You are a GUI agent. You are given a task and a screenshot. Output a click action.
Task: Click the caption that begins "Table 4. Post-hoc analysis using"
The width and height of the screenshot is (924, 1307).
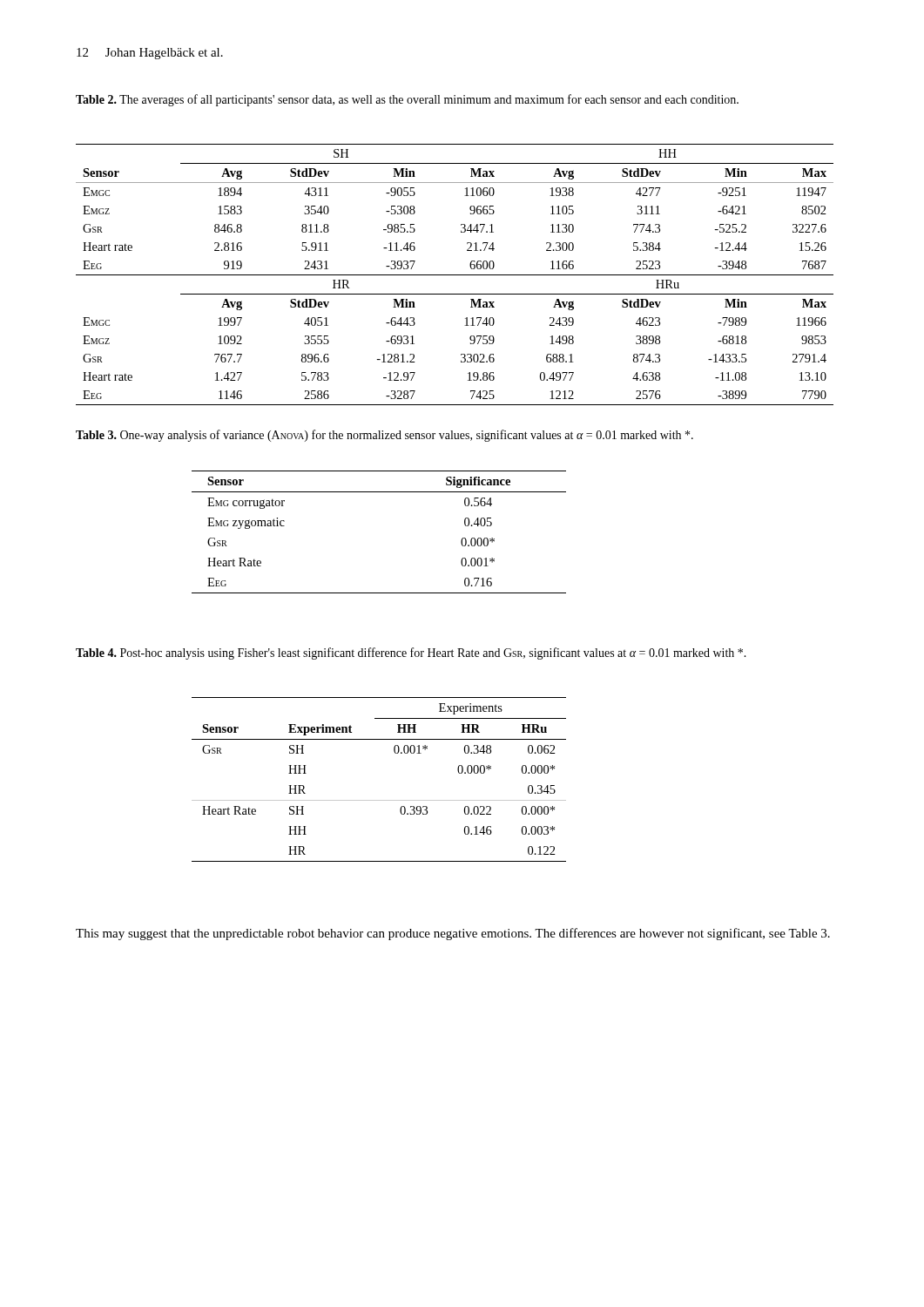pos(411,653)
